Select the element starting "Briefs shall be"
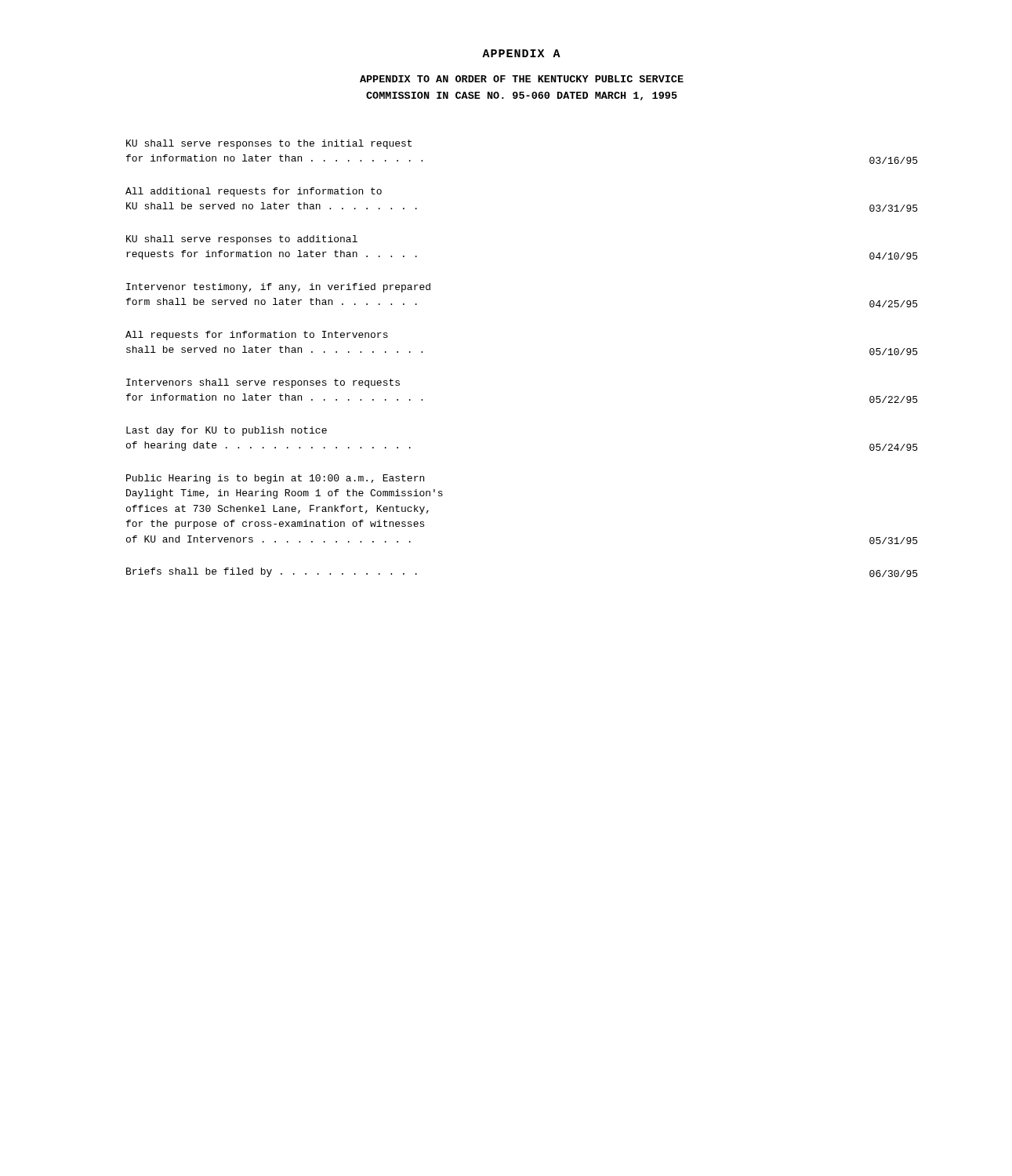This screenshot has width=1012, height=1176. [196, 572]
